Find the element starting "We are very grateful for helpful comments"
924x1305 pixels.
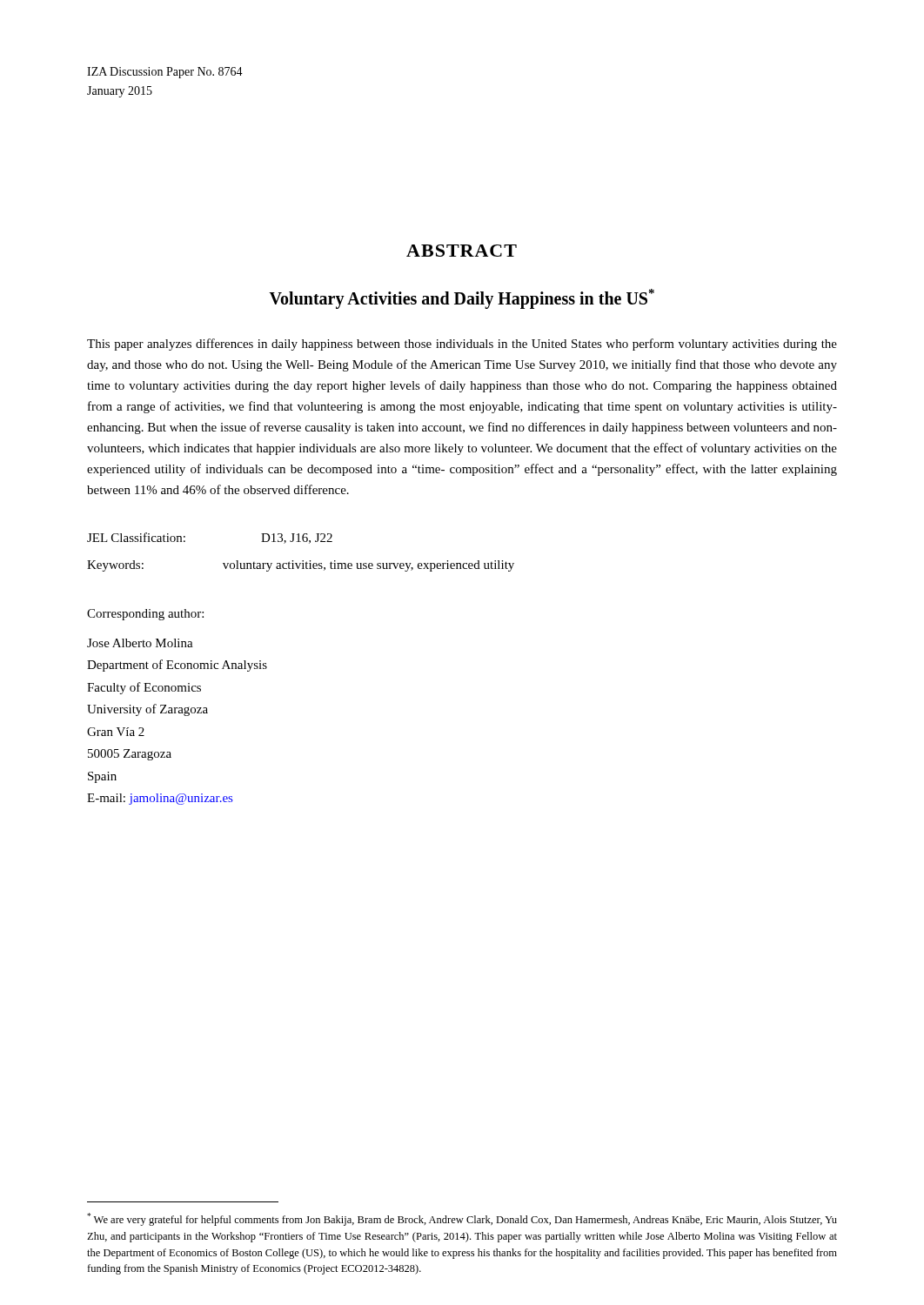coord(462,1243)
